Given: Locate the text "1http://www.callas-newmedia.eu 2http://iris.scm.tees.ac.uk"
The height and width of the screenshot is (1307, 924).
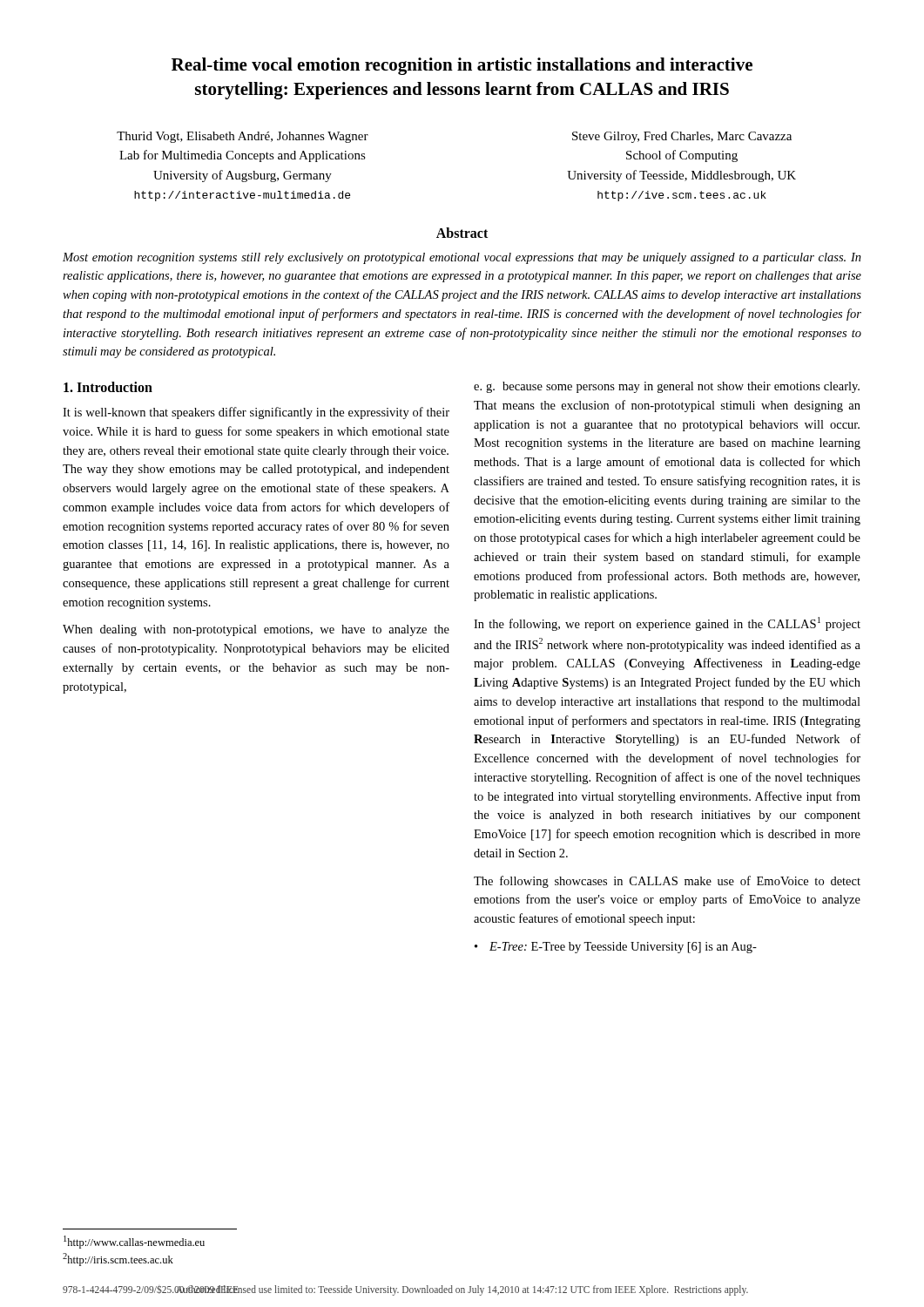Looking at the screenshot, I should pyautogui.click(x=134, y=1250).
